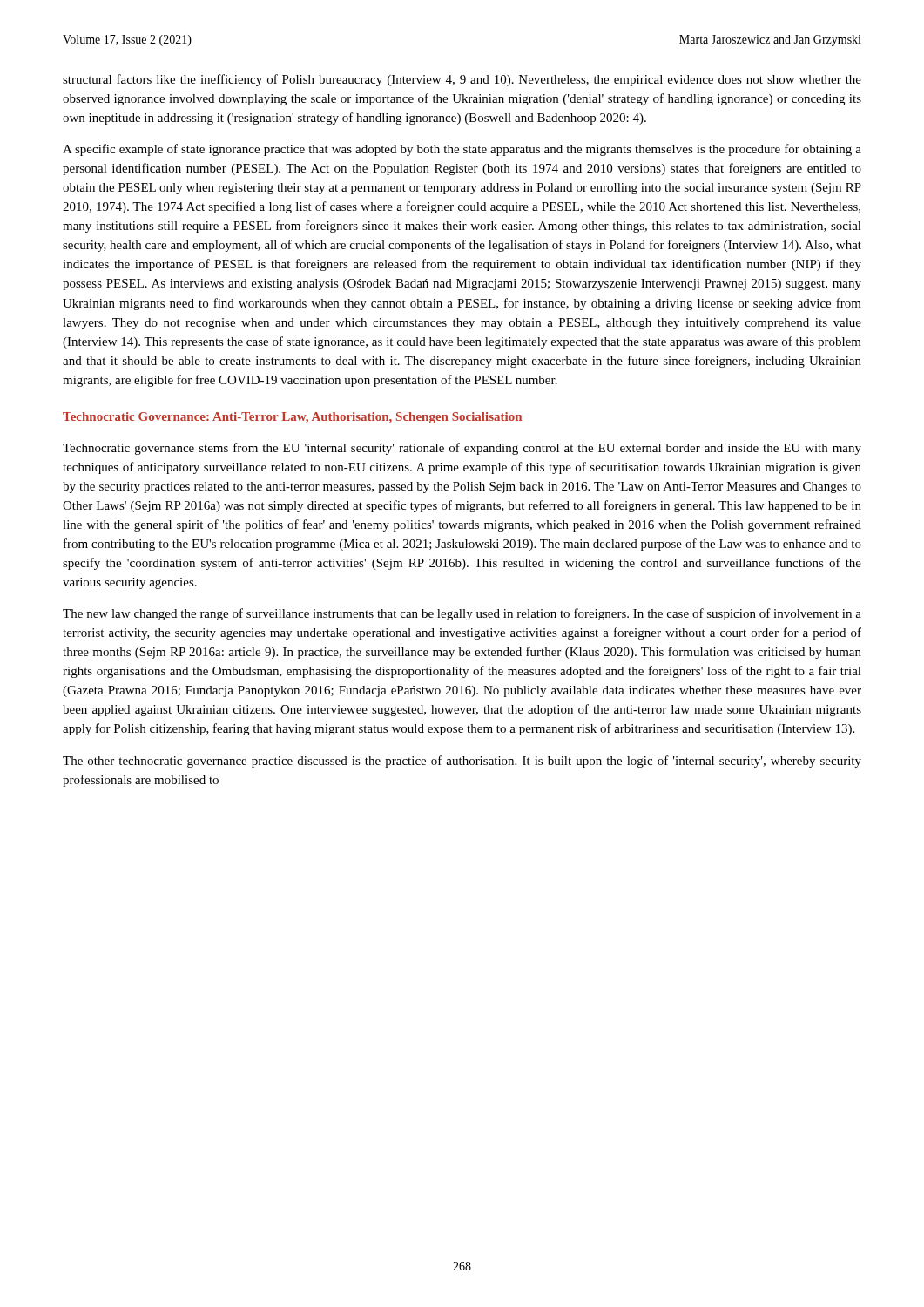
Task: Navigate to the text block starting "A specific example of state ignorance practice that"
Action: point(462,264)
